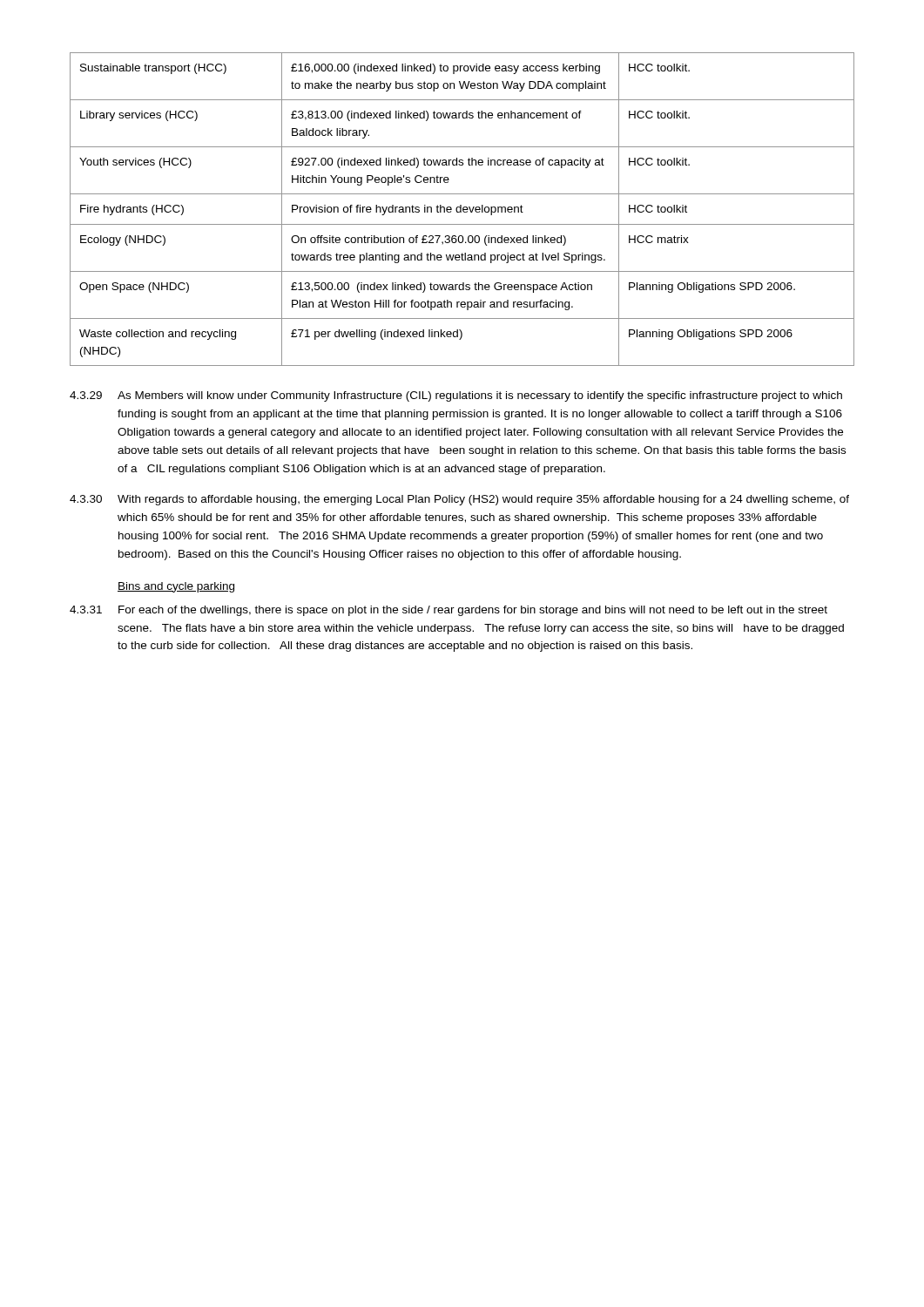Click the passage that begins "3.30With regards to affordable housing, the emerging"
The width and height of the screenshot is (924, 1307).
pos(460,527)
